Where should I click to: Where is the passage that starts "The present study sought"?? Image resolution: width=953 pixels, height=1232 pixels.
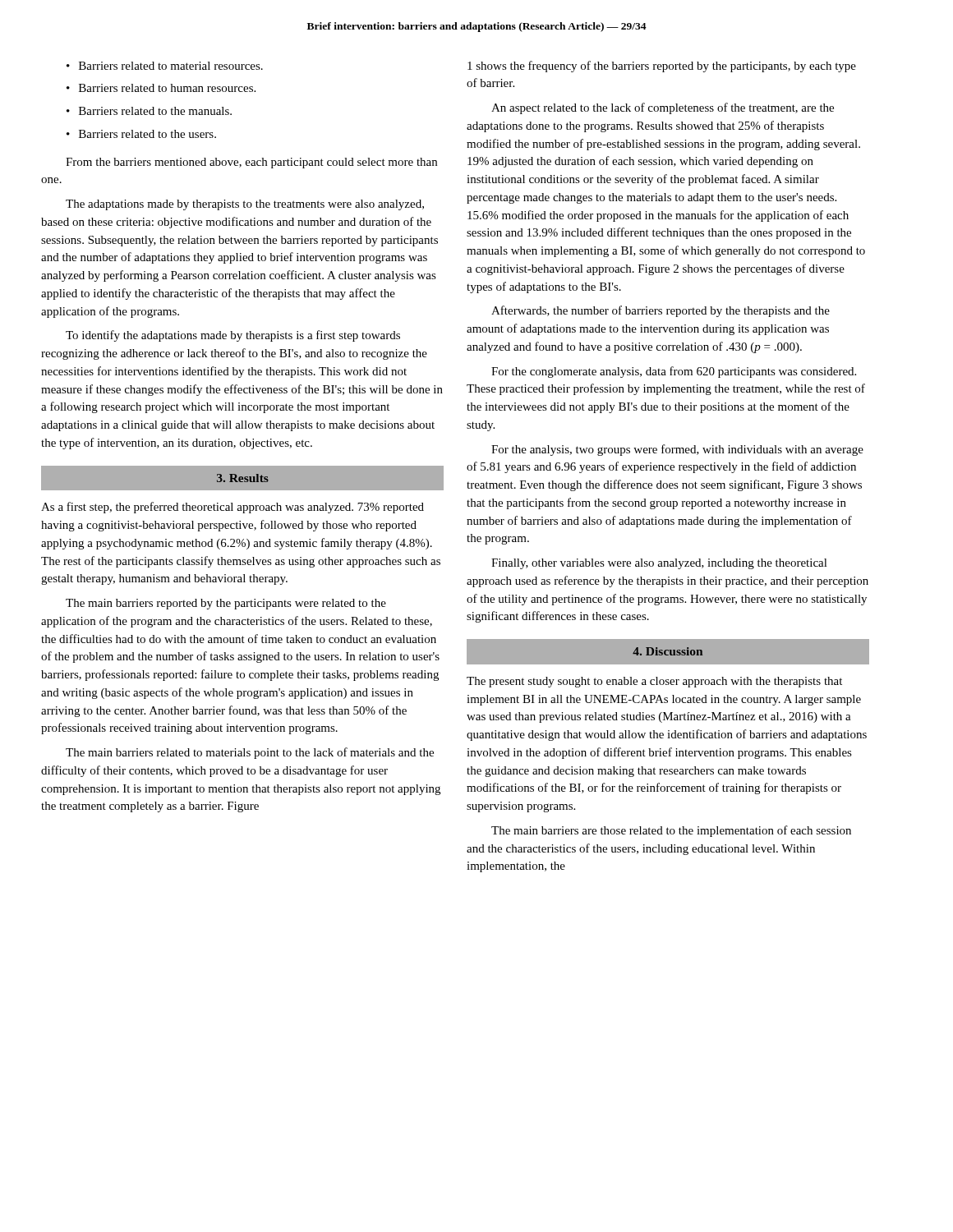click(667, 743)
